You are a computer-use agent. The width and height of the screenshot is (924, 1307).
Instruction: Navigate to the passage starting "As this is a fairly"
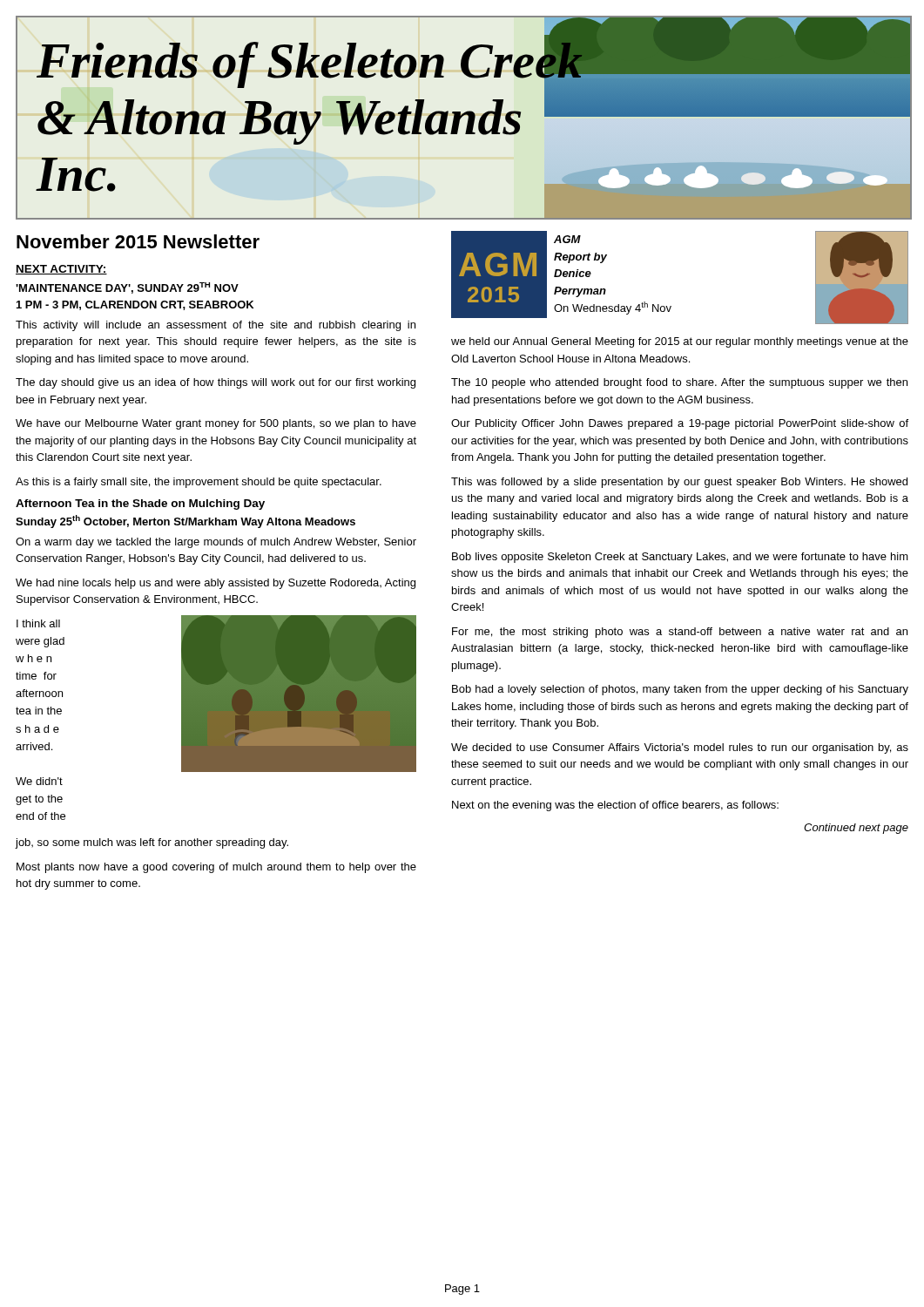(199, 481)
